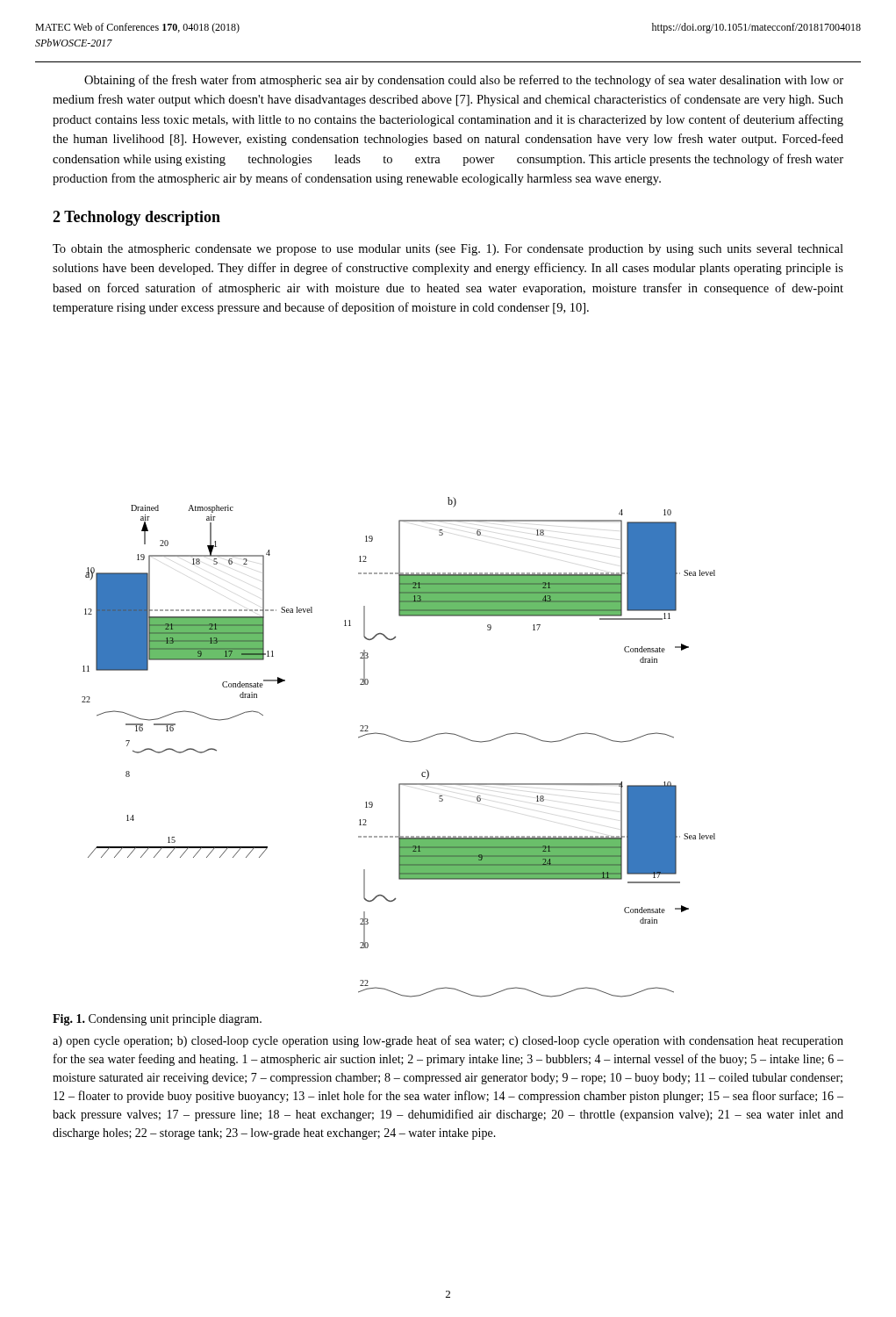Find a section header

[137, 217]
